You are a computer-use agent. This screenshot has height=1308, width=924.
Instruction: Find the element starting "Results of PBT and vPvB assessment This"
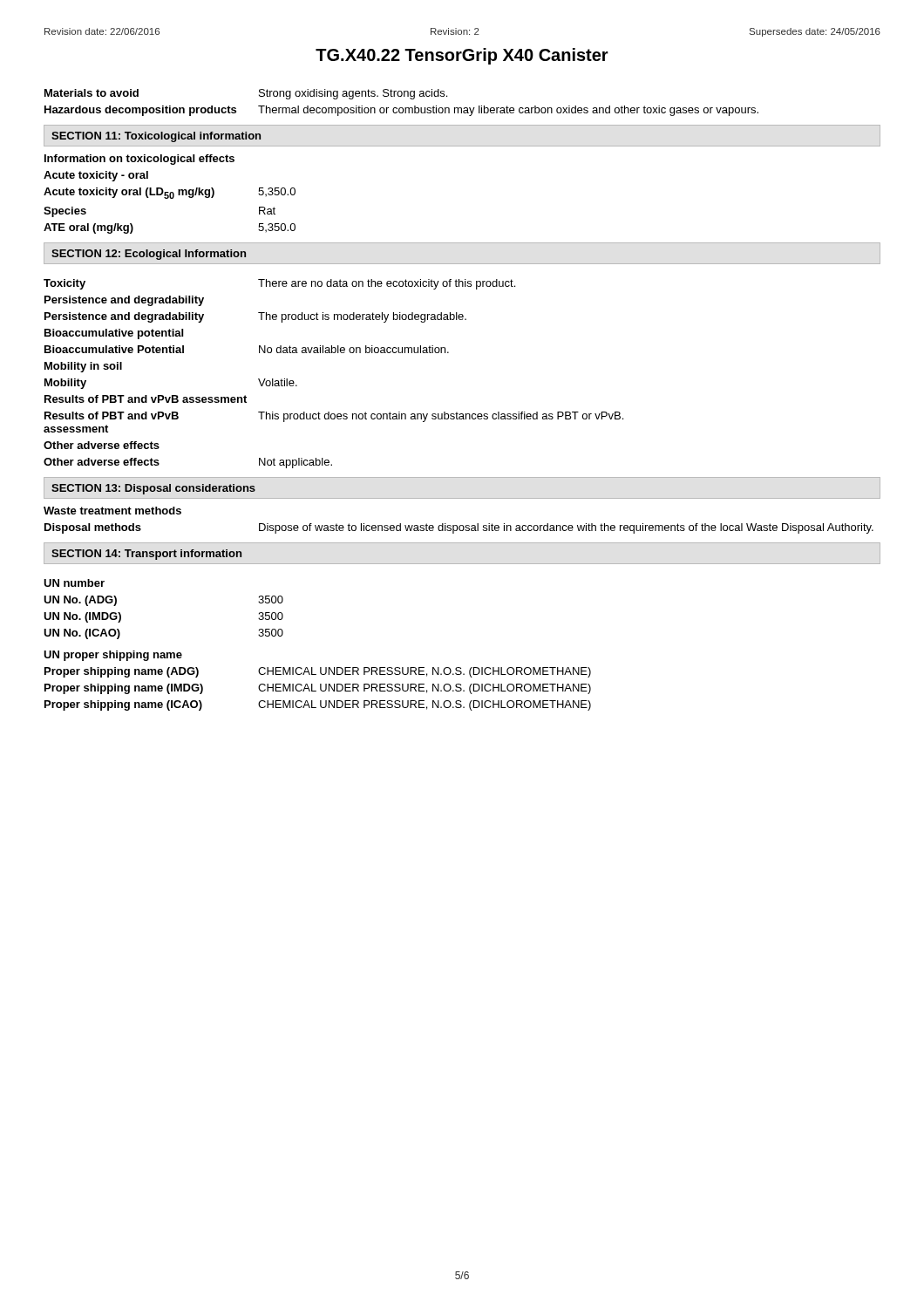coord(462,422)
